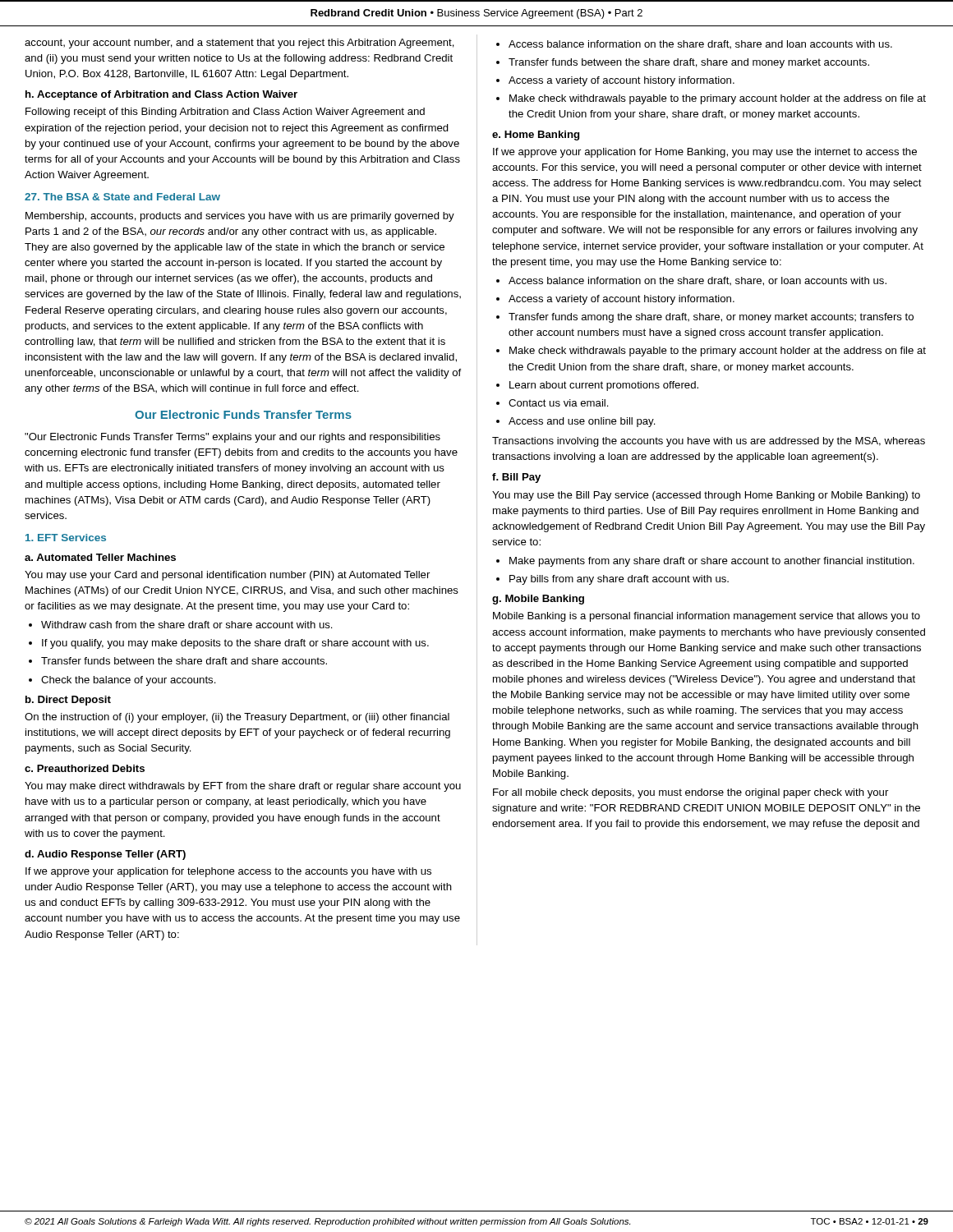
Task: Select the text block starting "e. Home Banking"
Action: [536, 134]
